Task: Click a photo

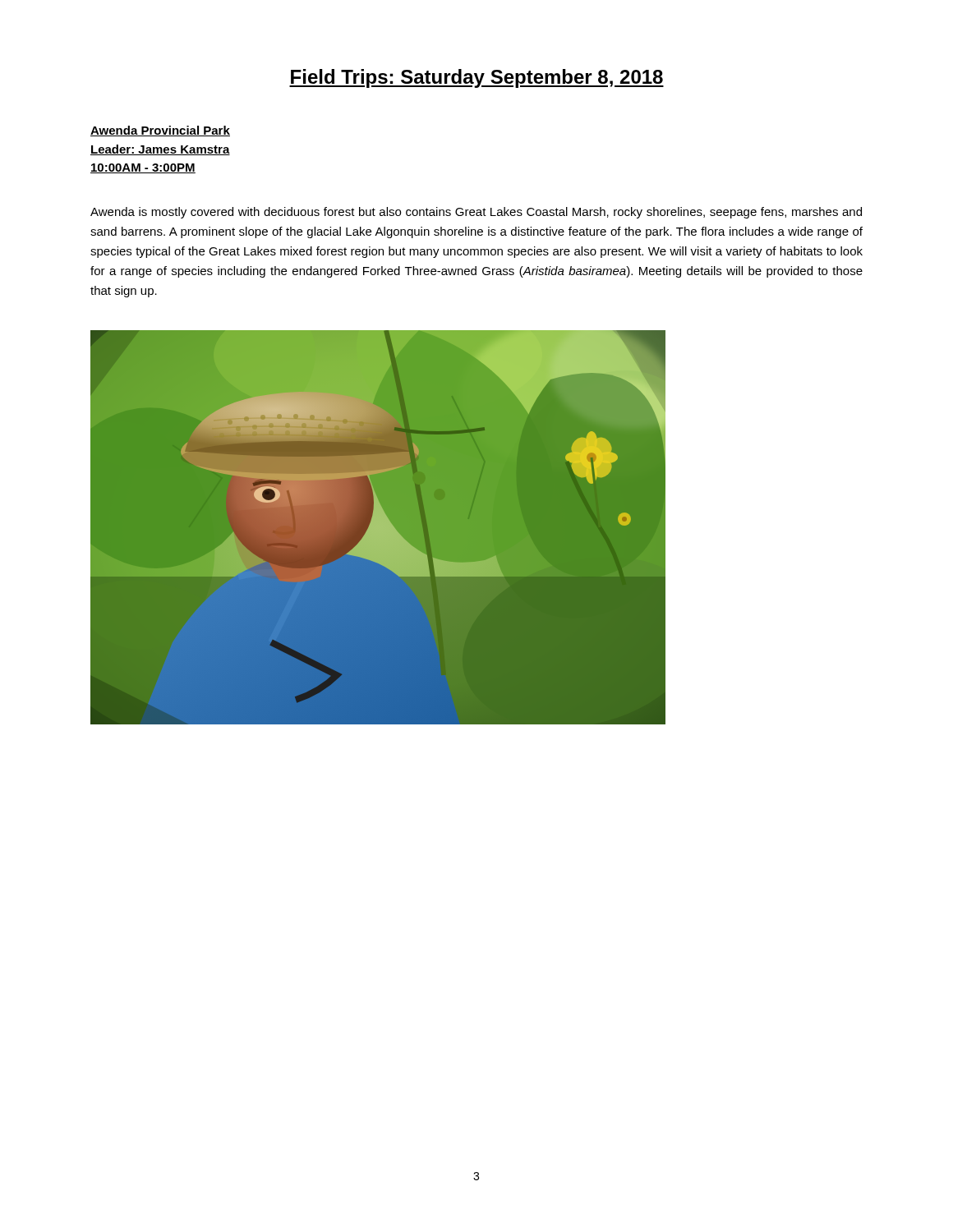Action: pyautogui.click(x=476, y=527)
